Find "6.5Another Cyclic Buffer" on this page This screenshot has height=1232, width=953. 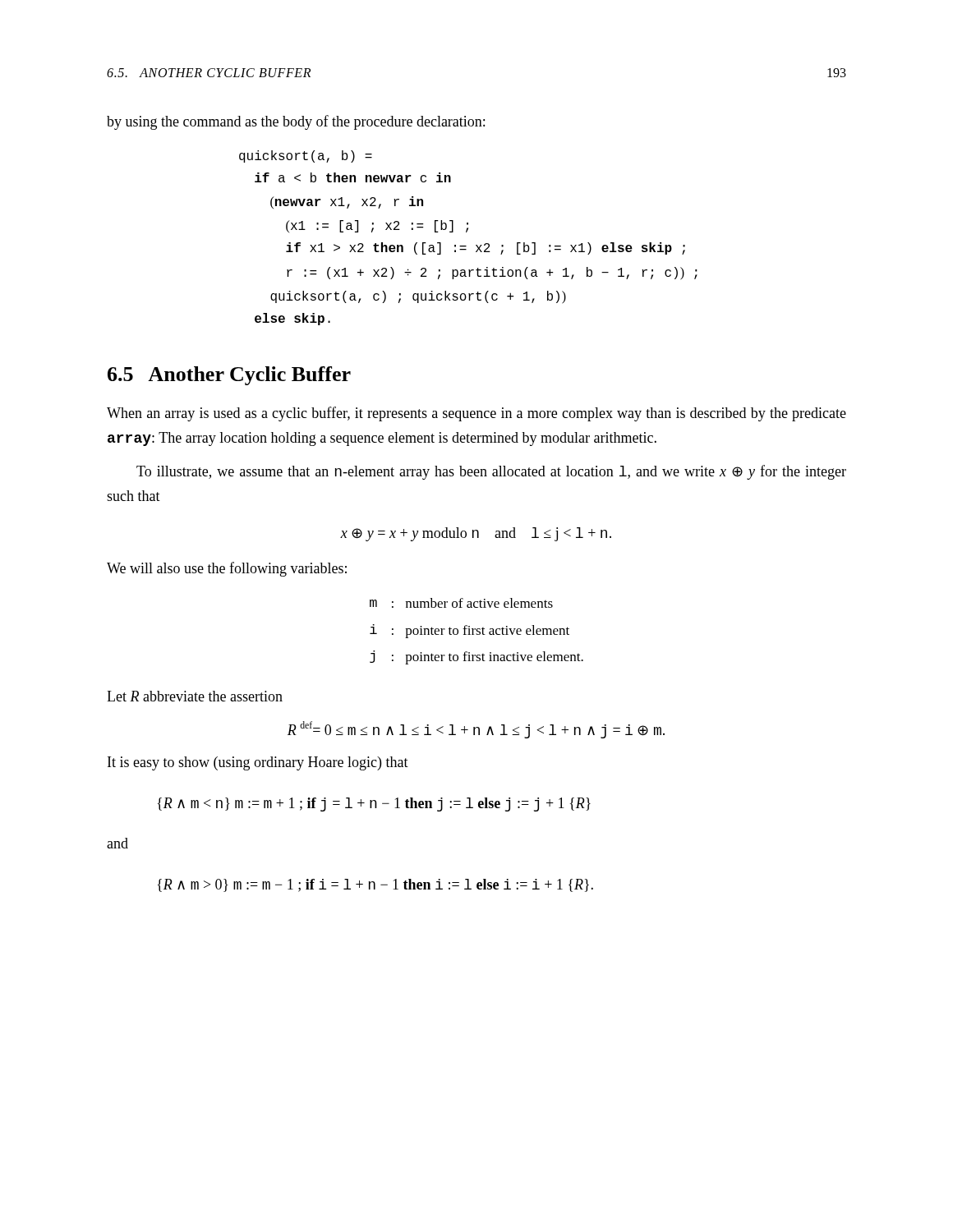pyautogui.click(x=229, y=374)
